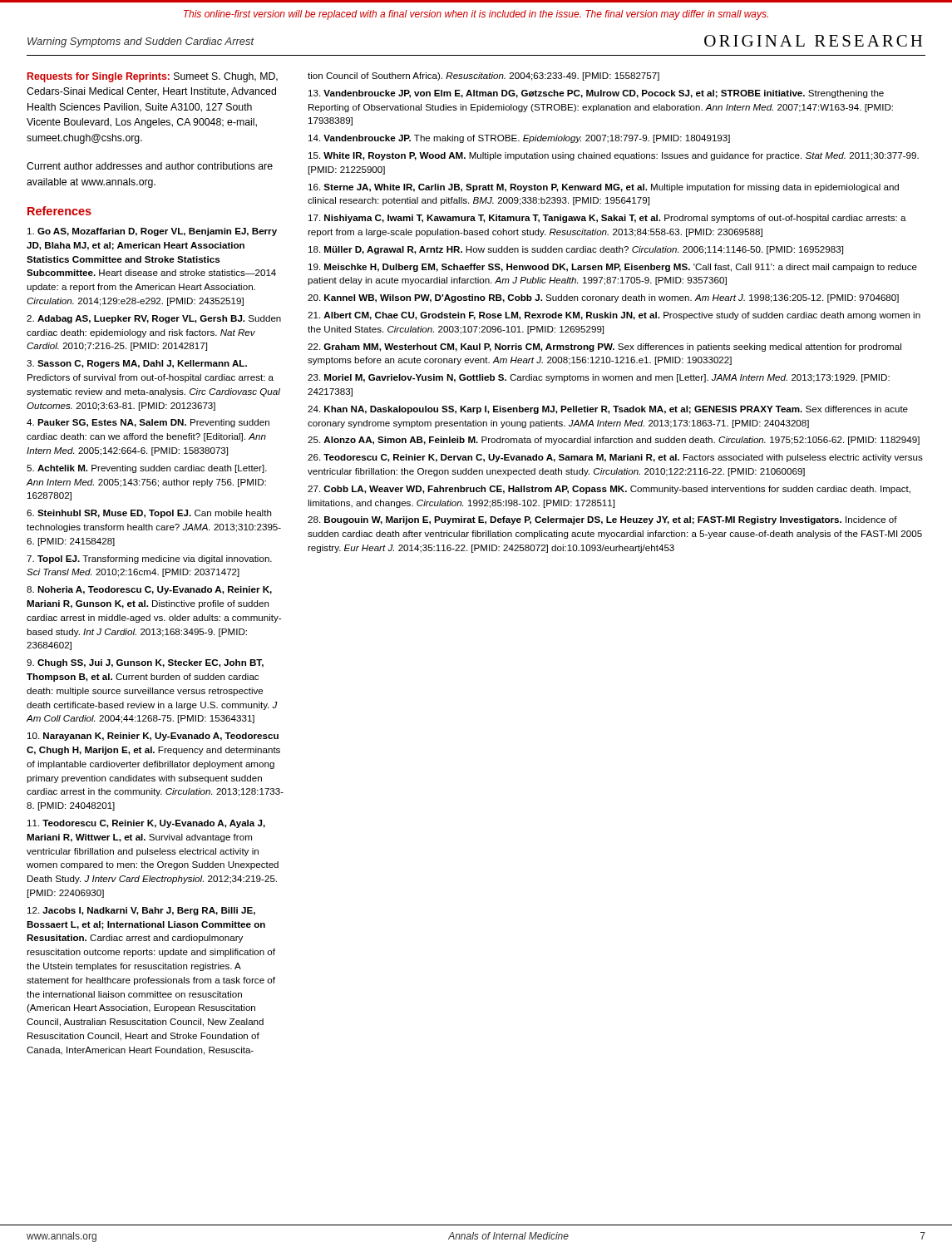Click on the list item containing "5. Achtelik M. Preventing sudden"

click(147, 481)
